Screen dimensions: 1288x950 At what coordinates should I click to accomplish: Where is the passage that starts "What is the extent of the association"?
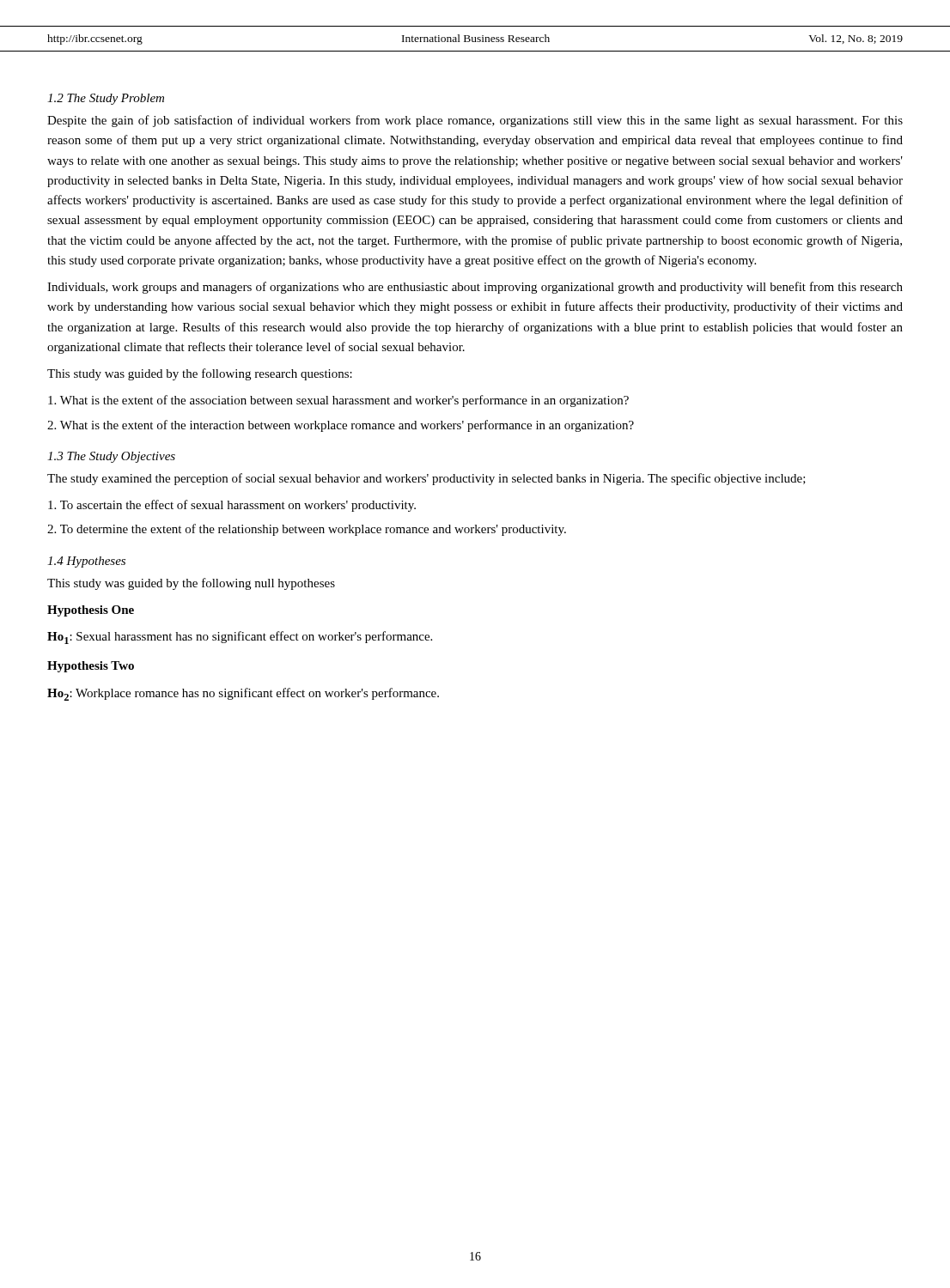(338, 400)
